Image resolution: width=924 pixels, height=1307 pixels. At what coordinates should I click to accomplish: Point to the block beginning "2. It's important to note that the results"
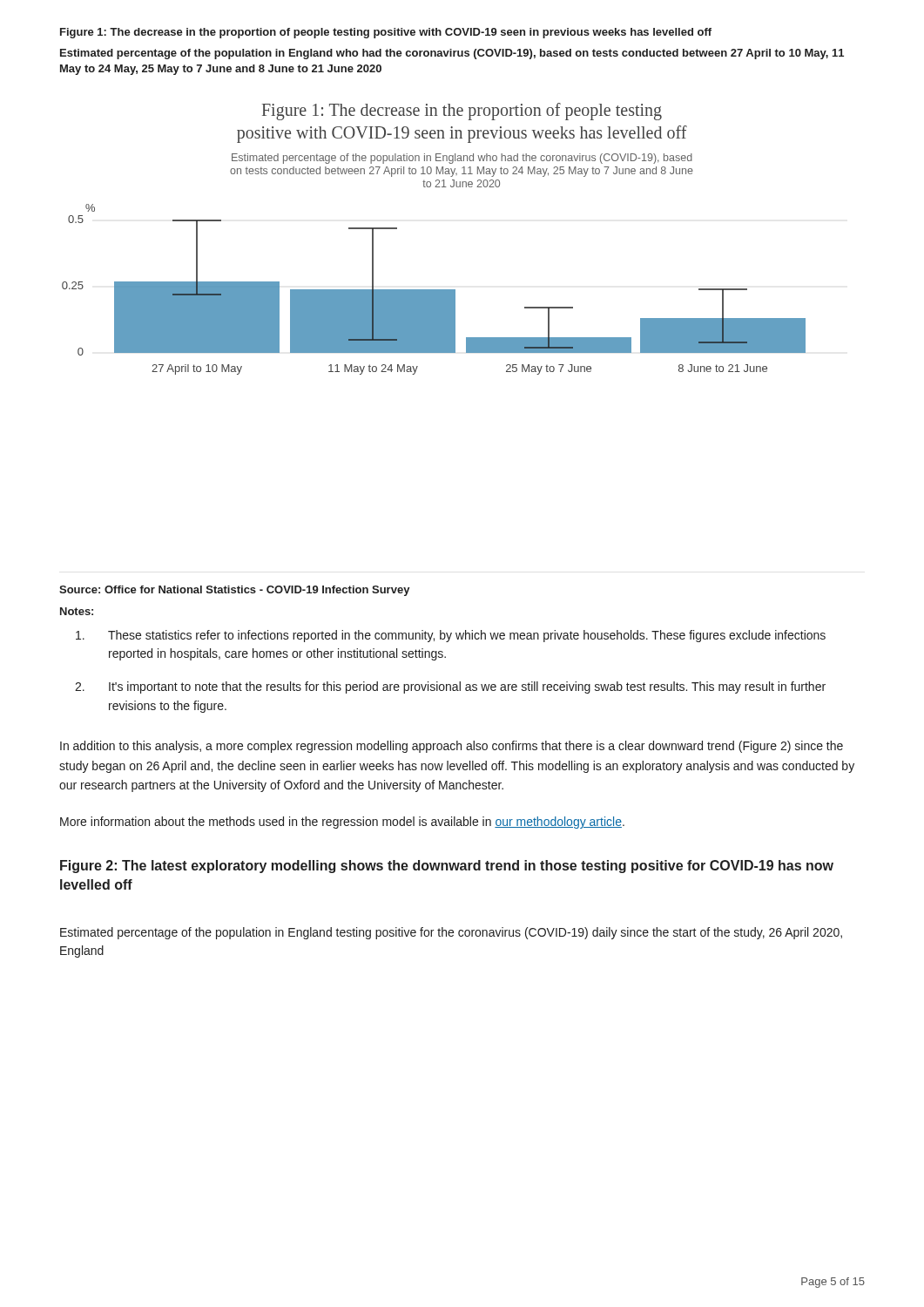(x=462, y=697)
